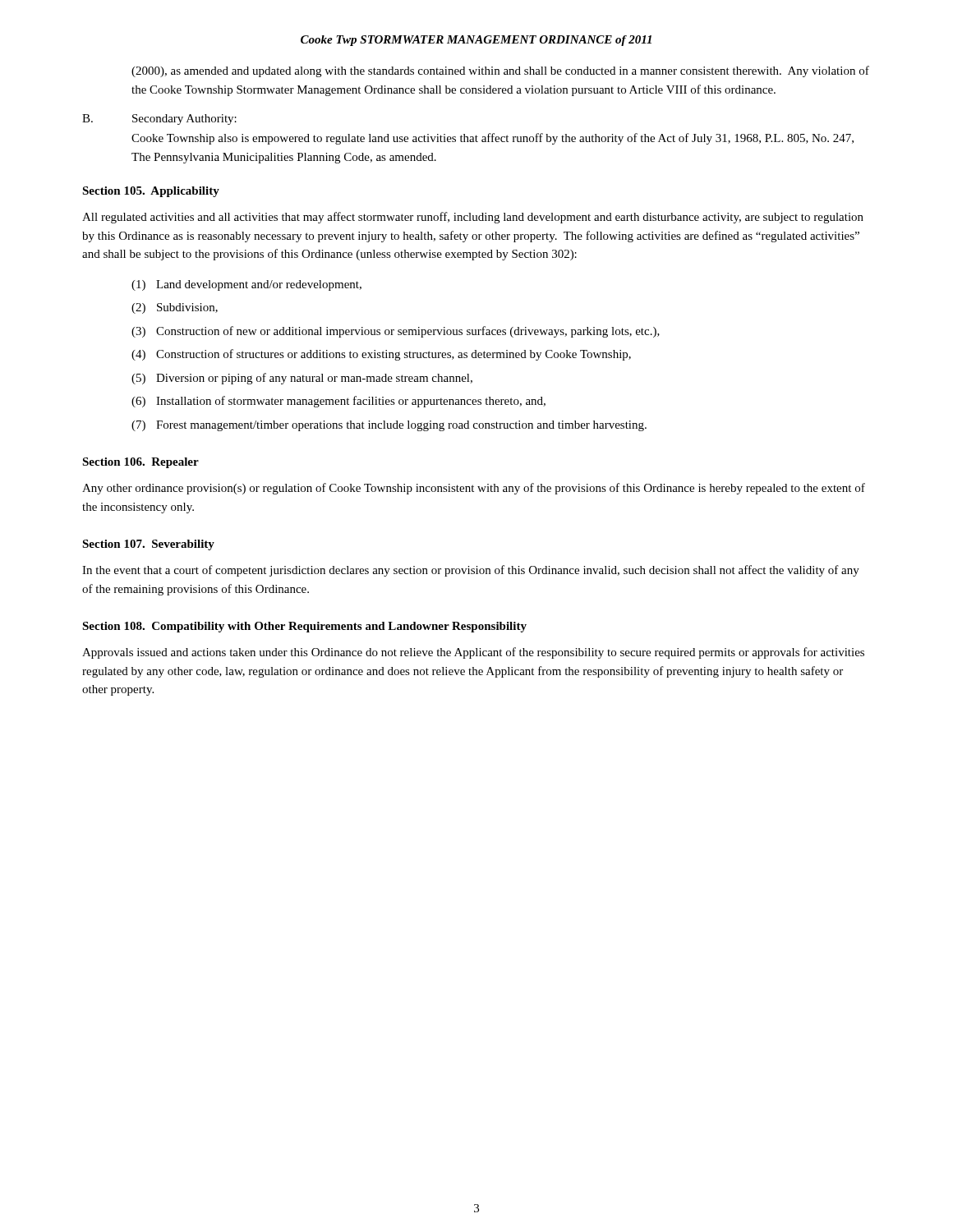Point to the text block starting "Section 107. Severability"

[148, 544]
